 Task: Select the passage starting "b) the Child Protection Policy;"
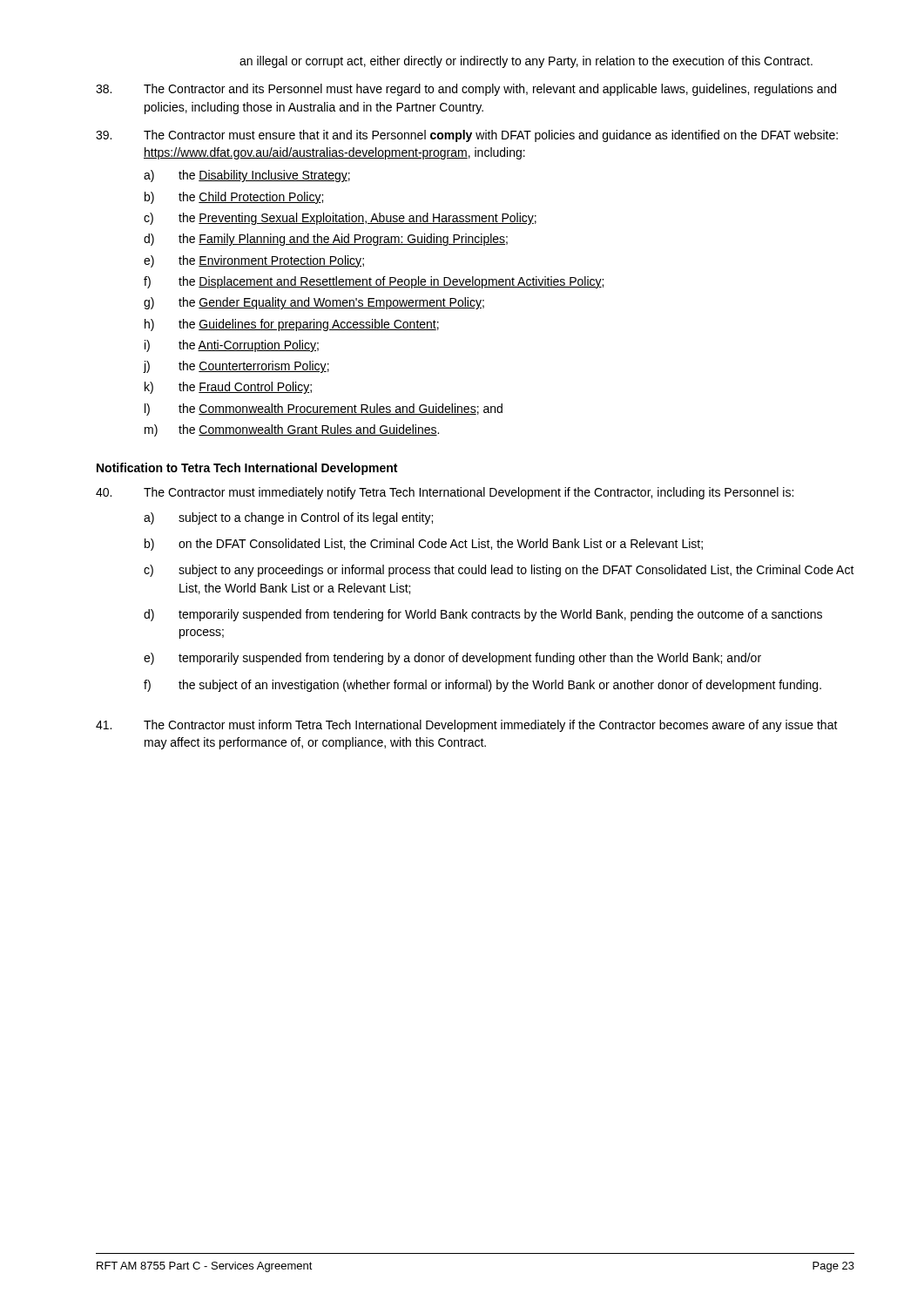234,198
